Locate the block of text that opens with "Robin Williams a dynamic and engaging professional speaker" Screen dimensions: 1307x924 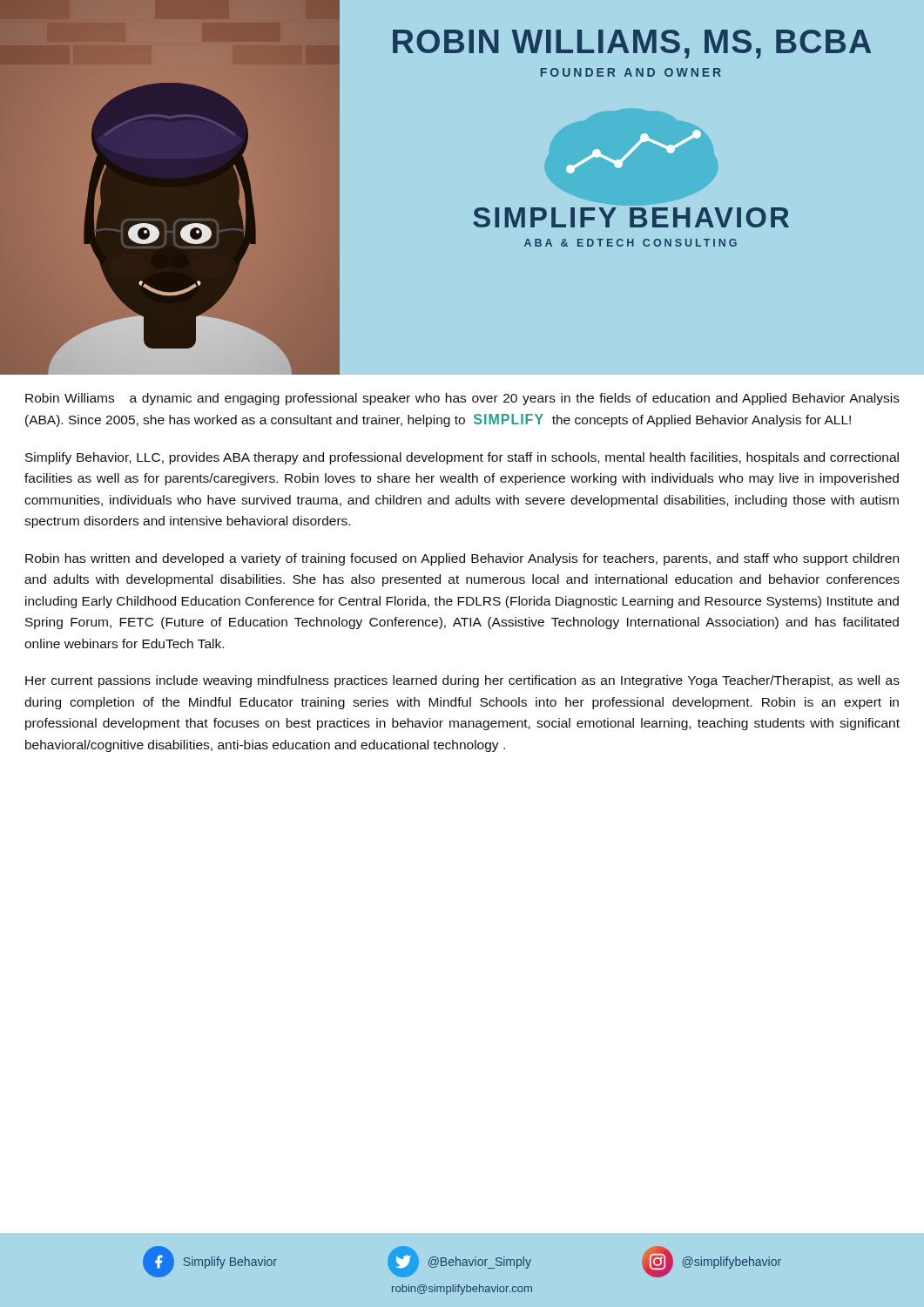(x=462, y=409)
